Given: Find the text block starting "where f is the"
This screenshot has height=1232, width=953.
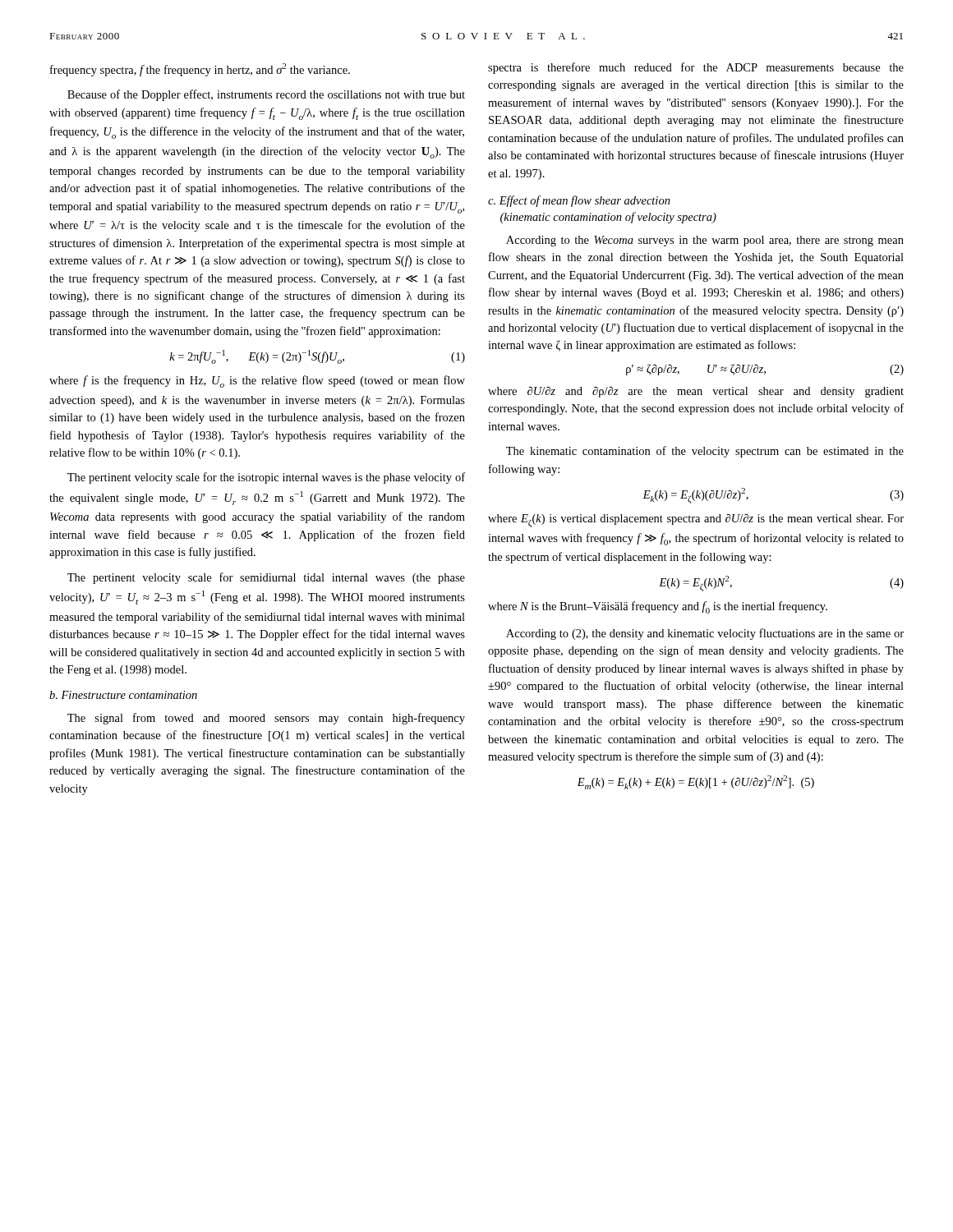Looking at the screenshot, I should pyautogui.click(x=257, y=525).
